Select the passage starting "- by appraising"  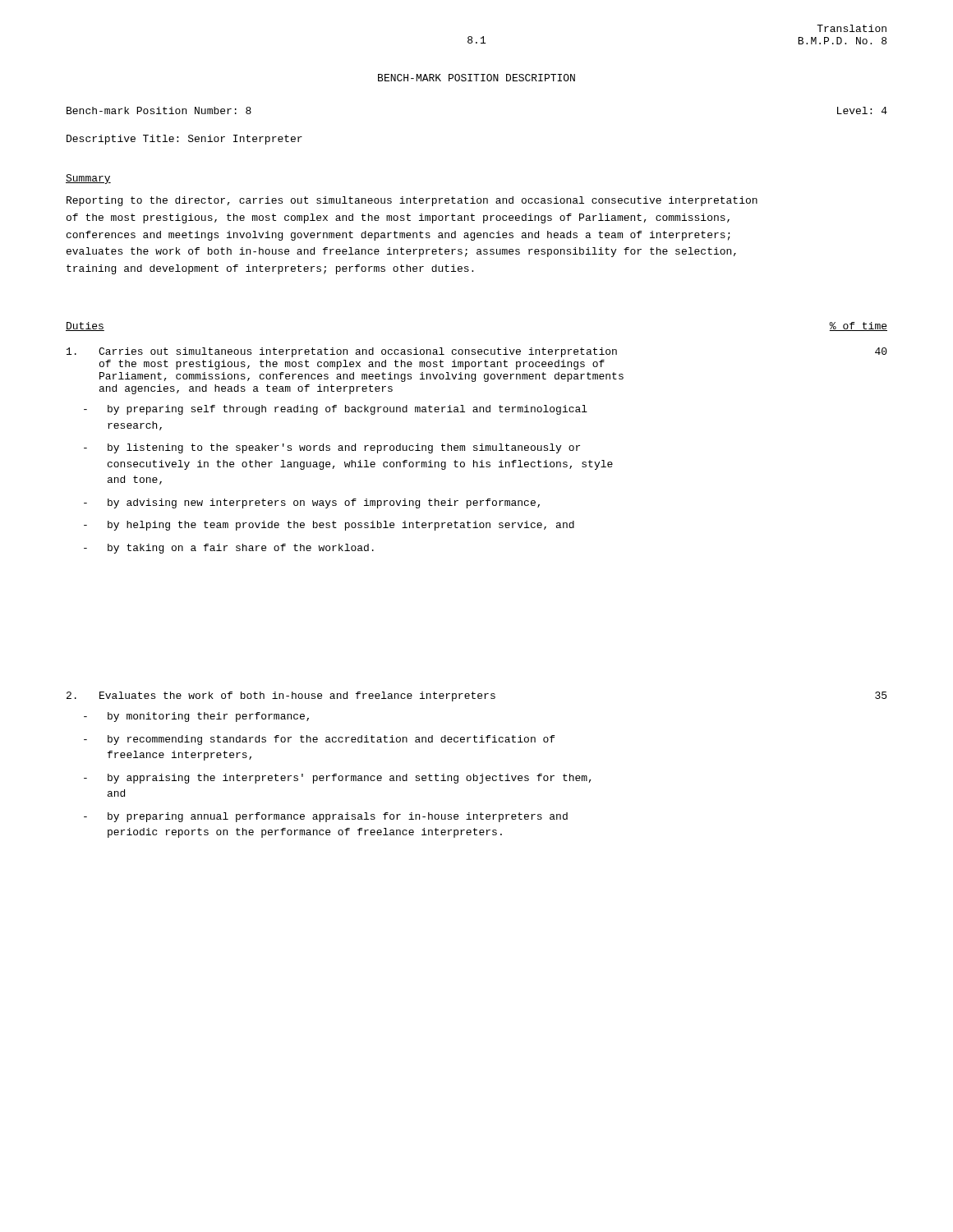[485, 786]
